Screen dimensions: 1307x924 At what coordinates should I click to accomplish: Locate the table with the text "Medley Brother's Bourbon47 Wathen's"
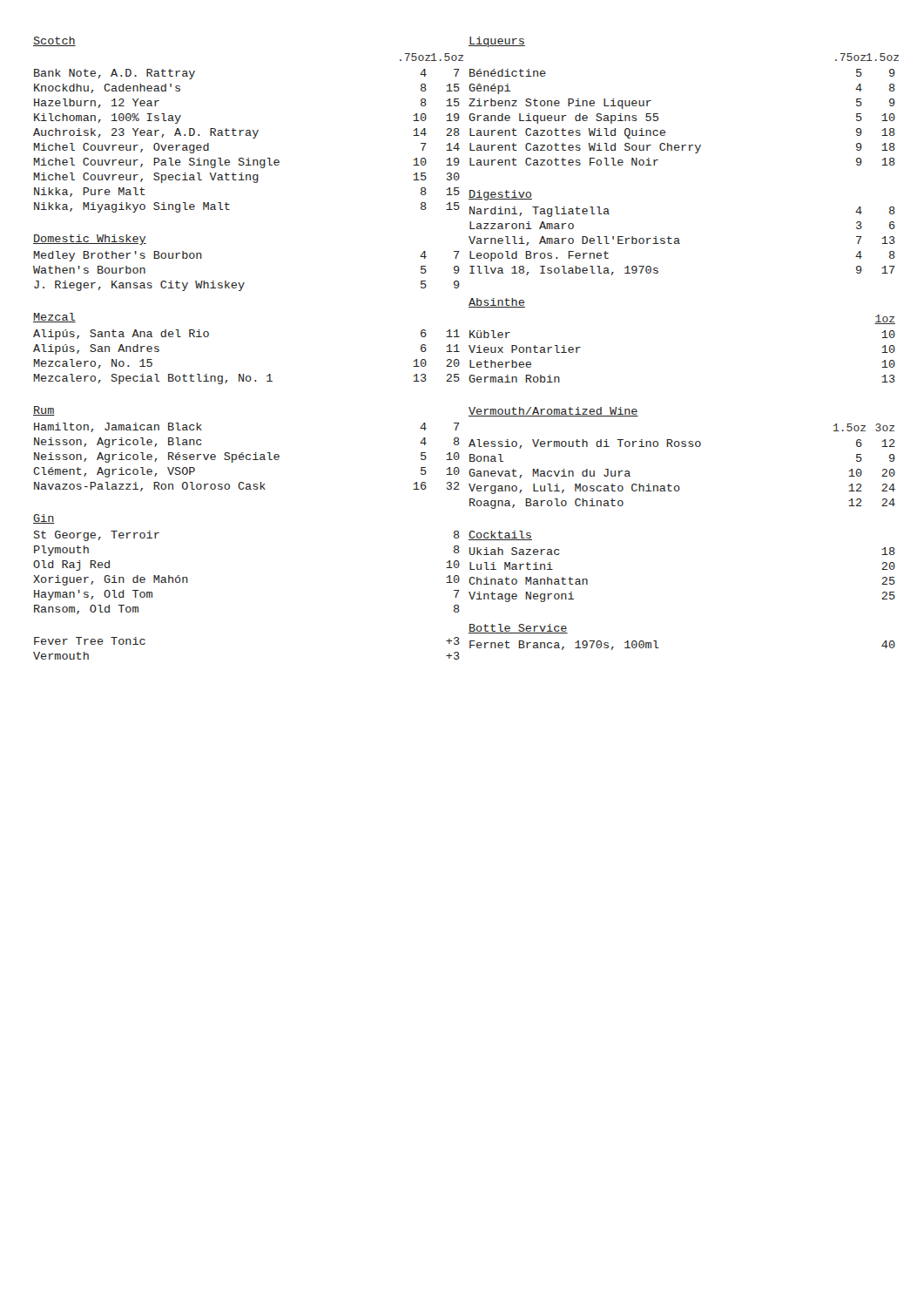coord(246,271)
